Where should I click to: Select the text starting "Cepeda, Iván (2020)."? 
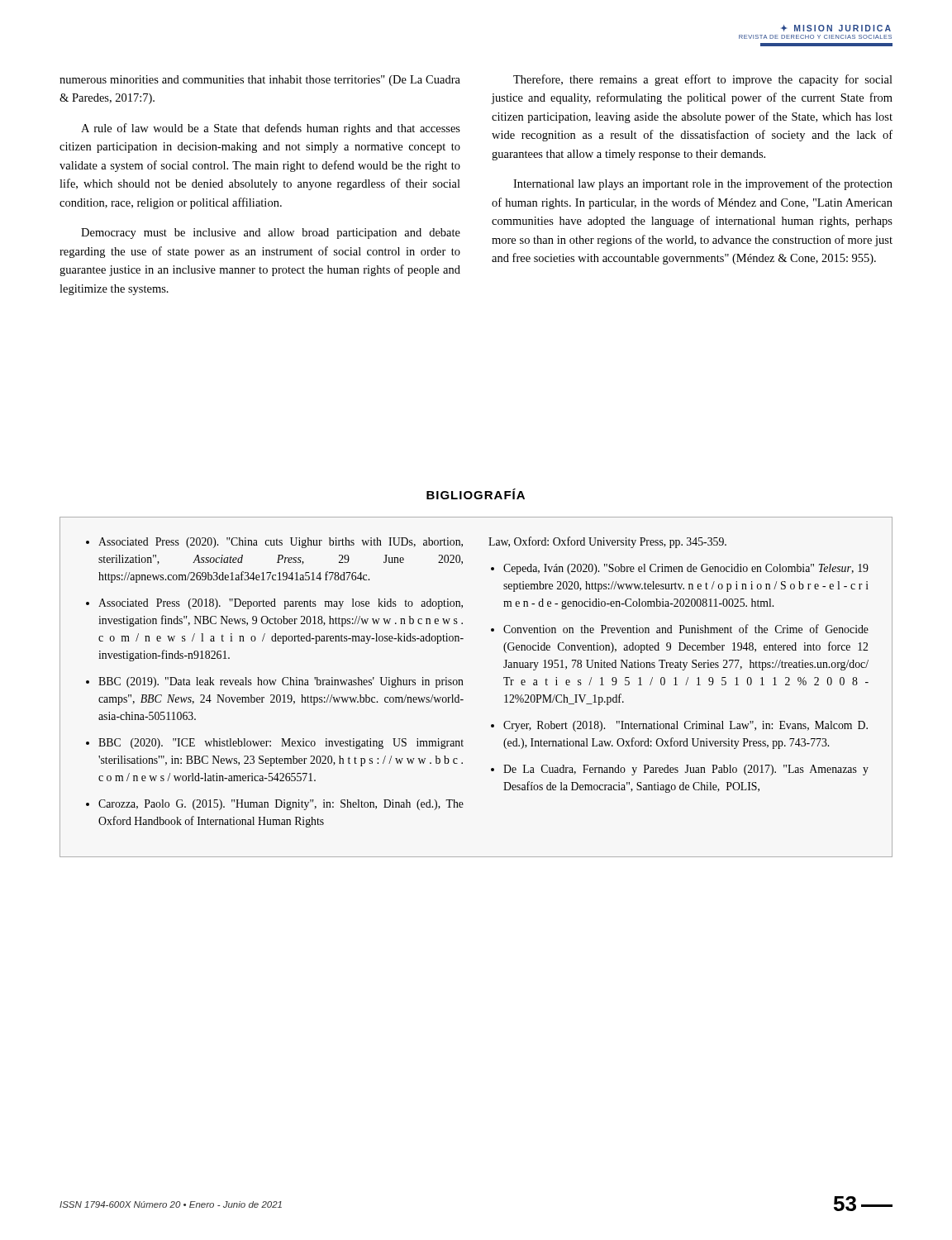pyautogui.click(x=686, y=586)
